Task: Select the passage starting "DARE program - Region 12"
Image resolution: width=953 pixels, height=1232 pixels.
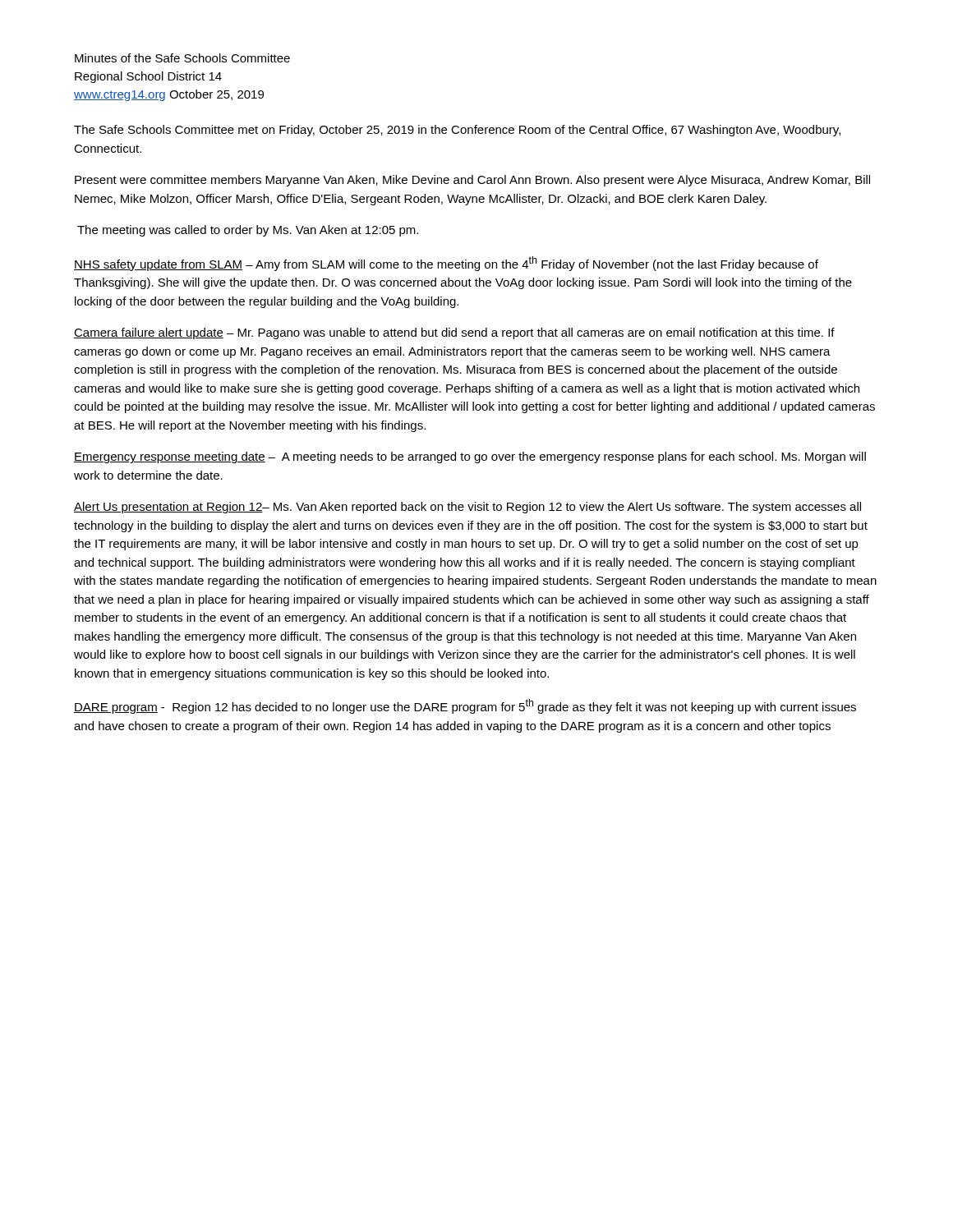Action: (x=476, y=716)
